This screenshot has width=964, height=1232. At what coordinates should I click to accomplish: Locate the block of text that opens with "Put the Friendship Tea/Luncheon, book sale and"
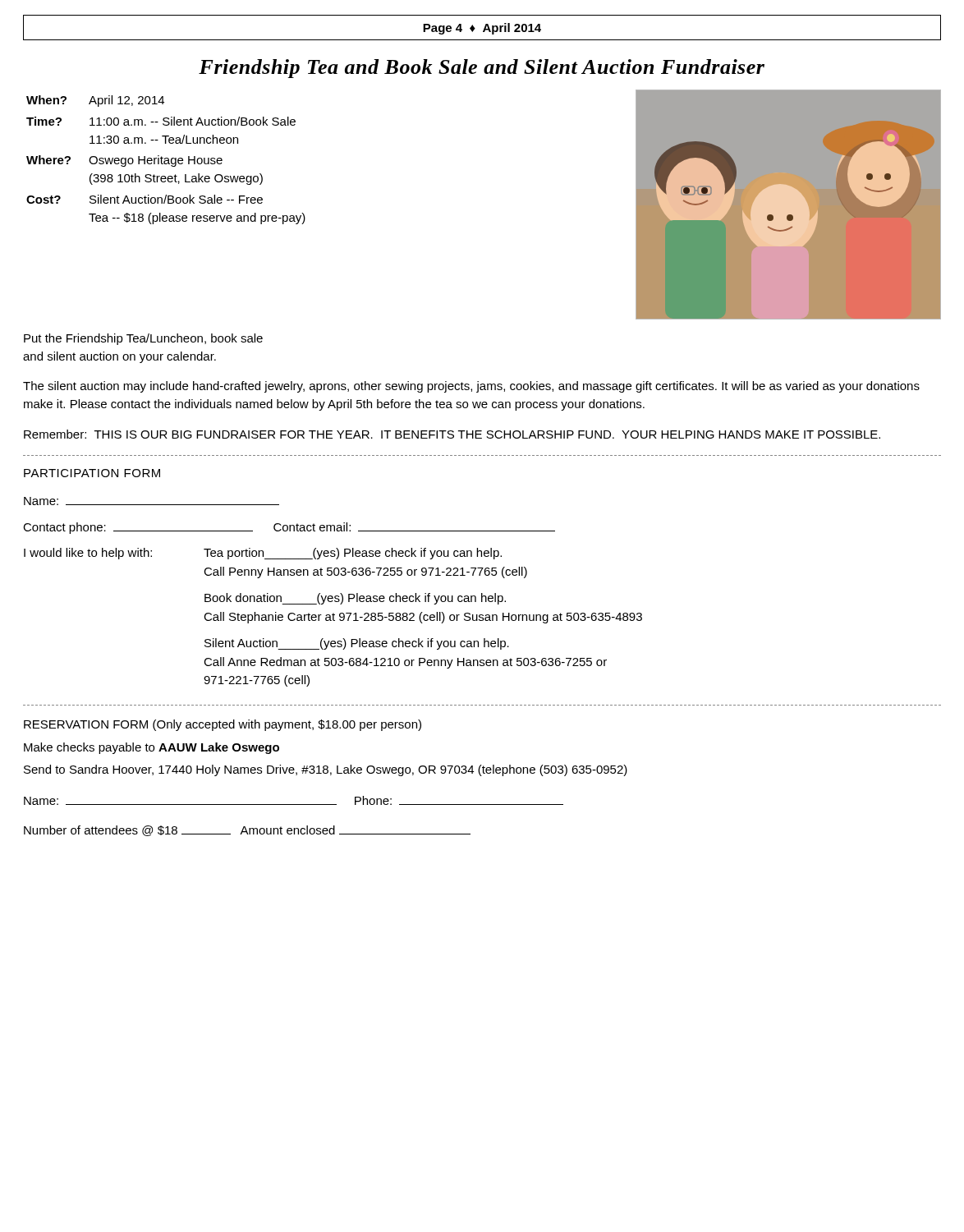click(x=143, y=347)
